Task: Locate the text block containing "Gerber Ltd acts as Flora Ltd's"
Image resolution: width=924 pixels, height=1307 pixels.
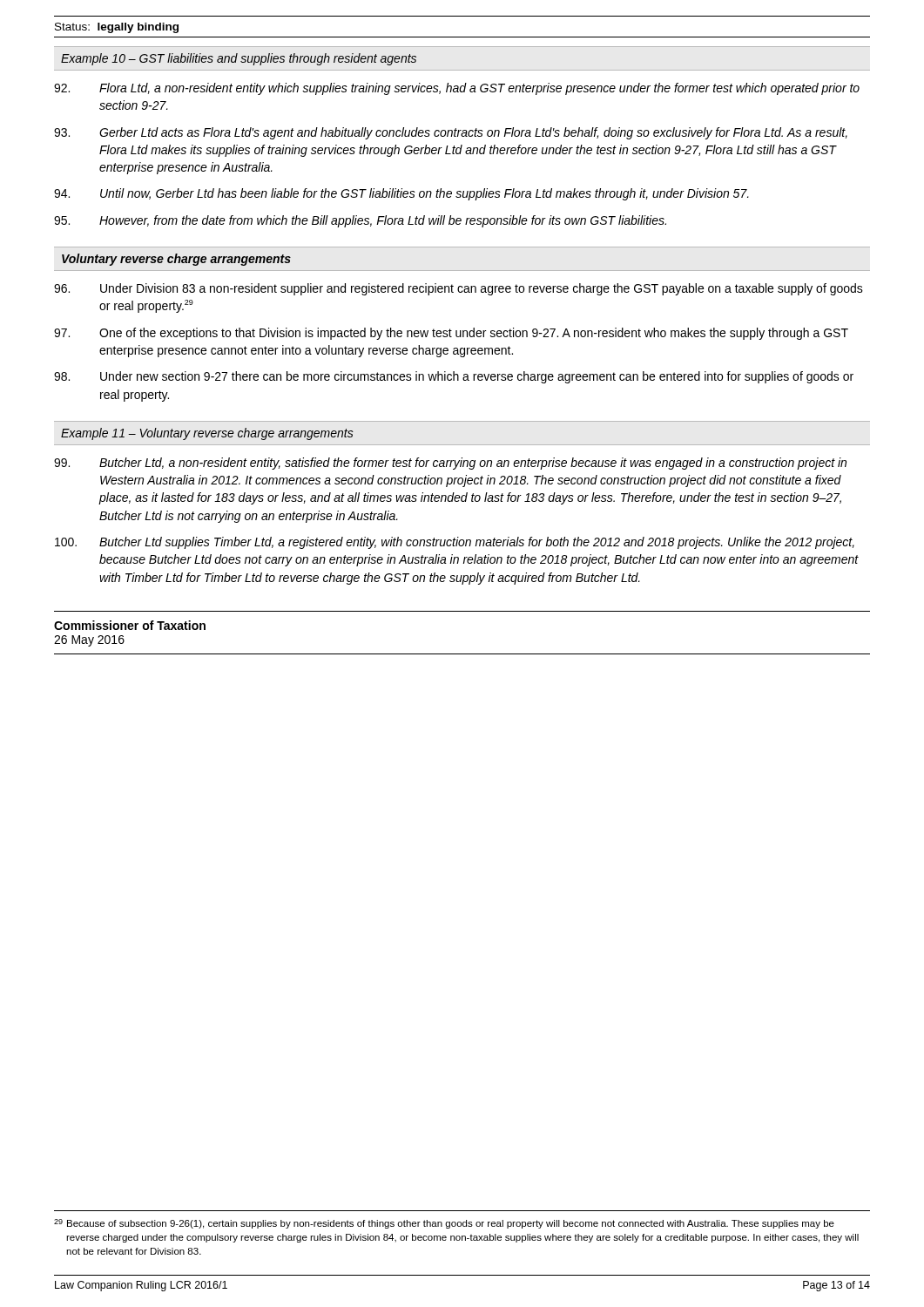Action: pos(462,150)
